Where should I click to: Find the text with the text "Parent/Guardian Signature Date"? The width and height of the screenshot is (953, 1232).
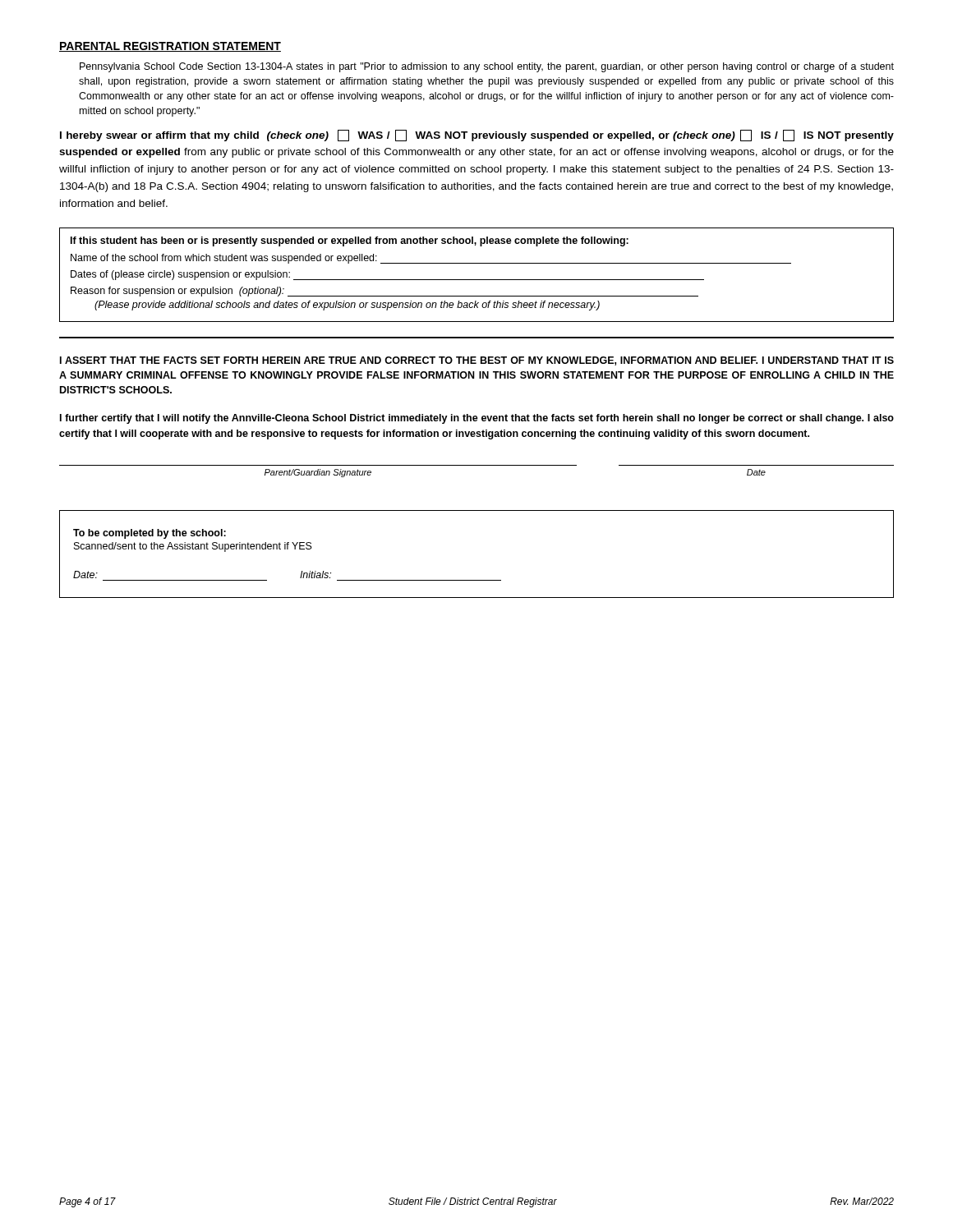point(476,470)
